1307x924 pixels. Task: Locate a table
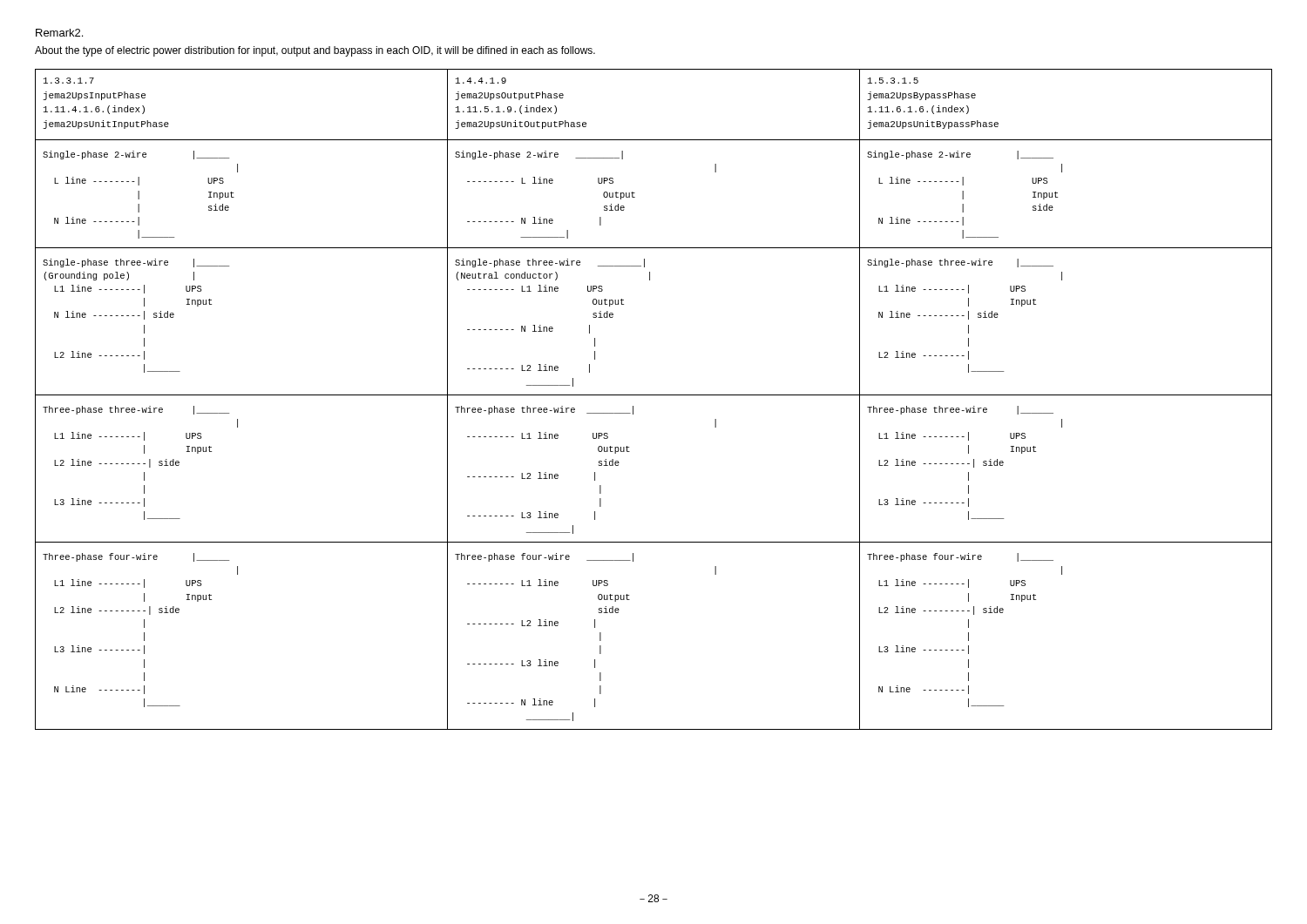tap(654, 399)
